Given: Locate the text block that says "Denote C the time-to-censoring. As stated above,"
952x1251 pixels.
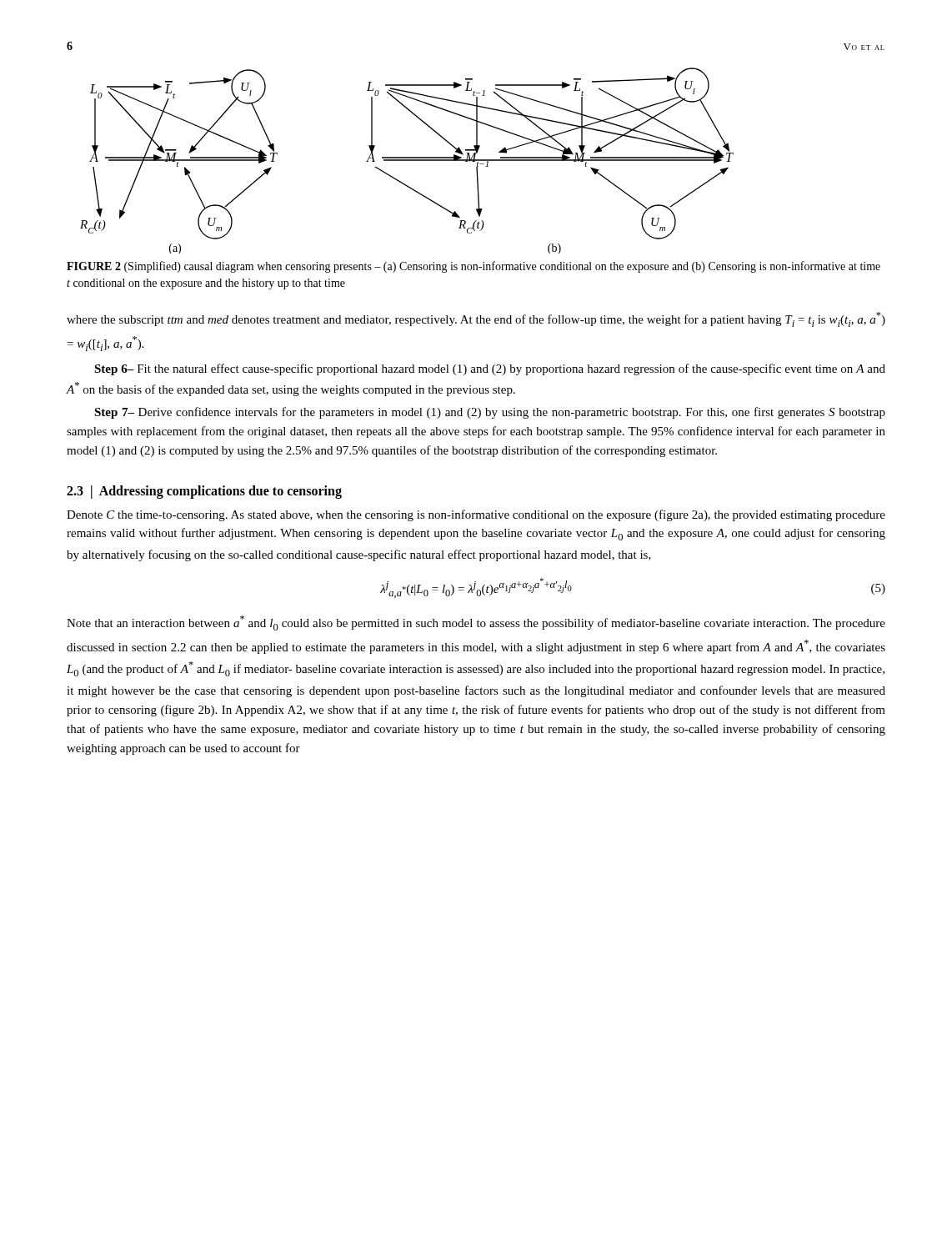Looking at the screenshot, I should click(x=476, y=535).
